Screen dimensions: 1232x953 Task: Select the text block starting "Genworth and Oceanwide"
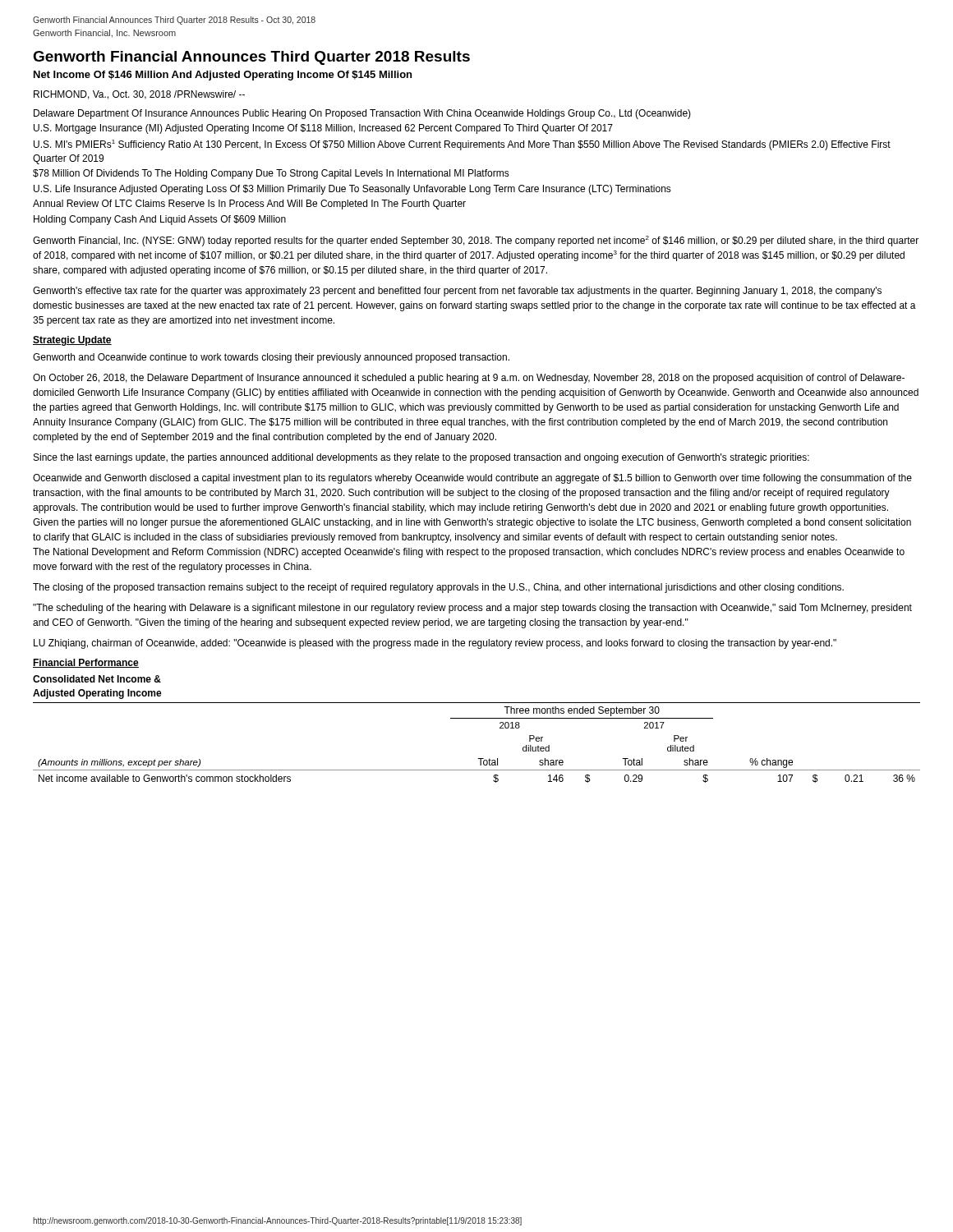click(x=272, y=357)
